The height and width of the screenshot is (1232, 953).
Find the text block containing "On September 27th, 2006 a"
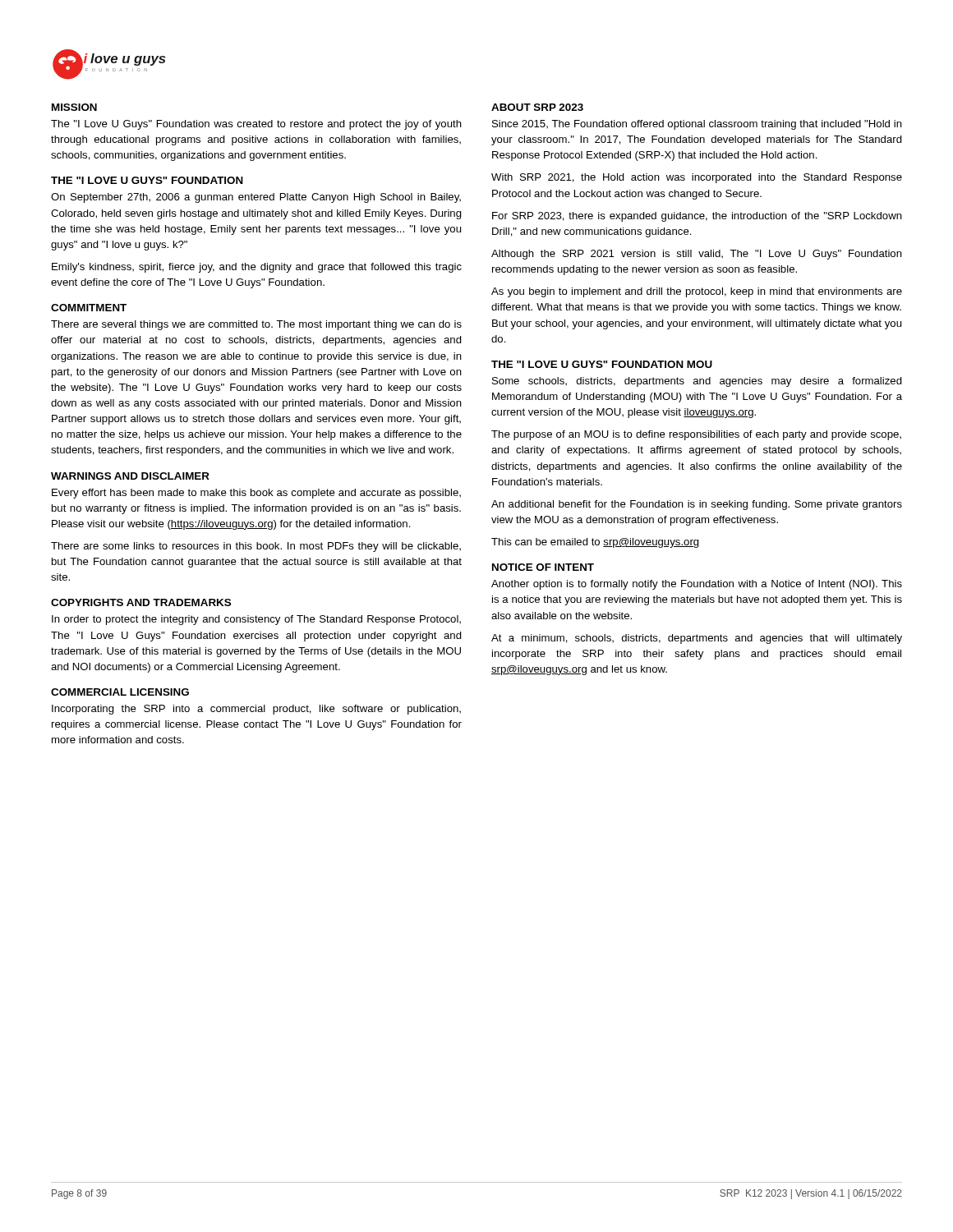coord(256,240)
